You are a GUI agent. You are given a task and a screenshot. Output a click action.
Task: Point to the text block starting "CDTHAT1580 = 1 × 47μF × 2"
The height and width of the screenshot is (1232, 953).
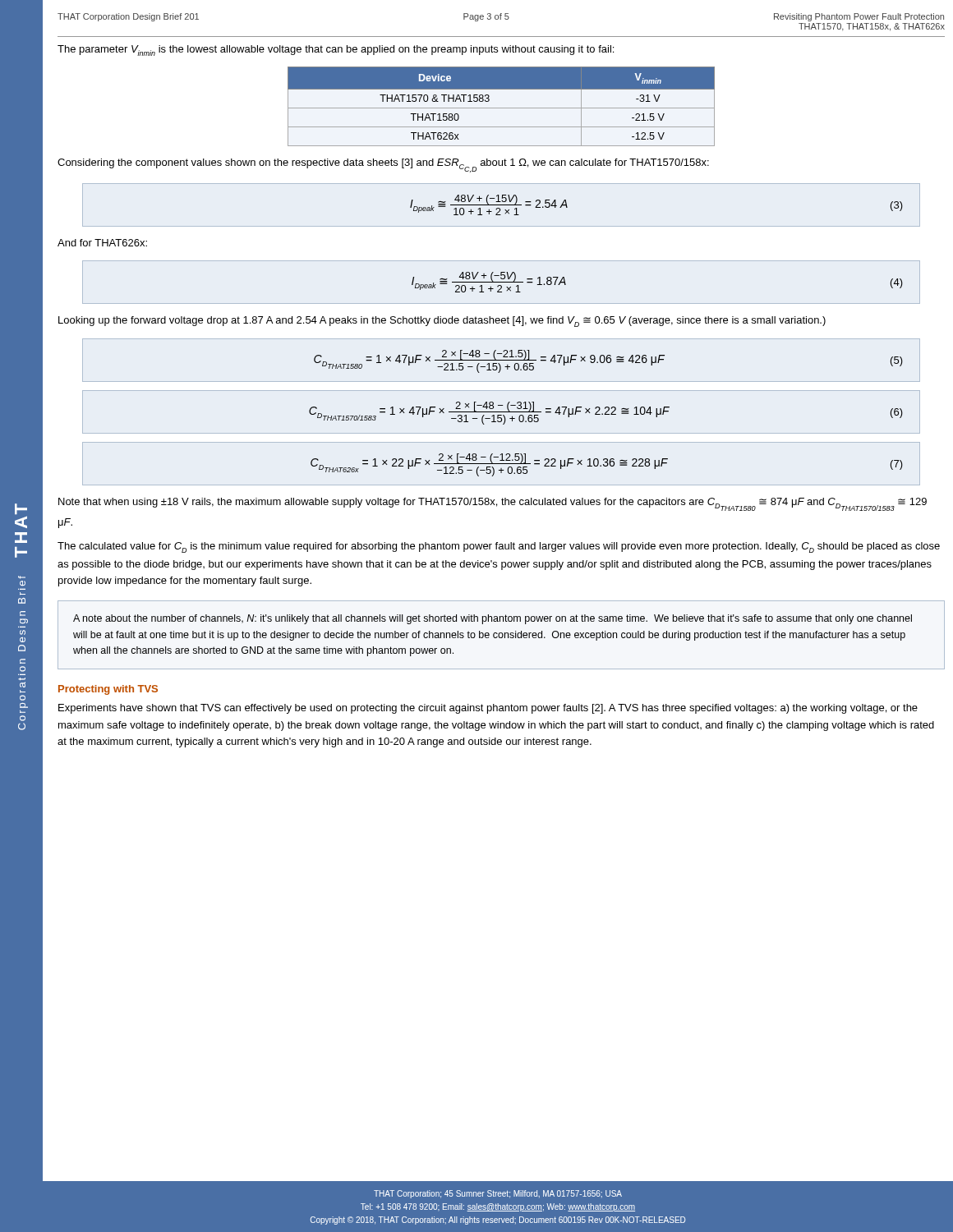[x=501, y=360]
